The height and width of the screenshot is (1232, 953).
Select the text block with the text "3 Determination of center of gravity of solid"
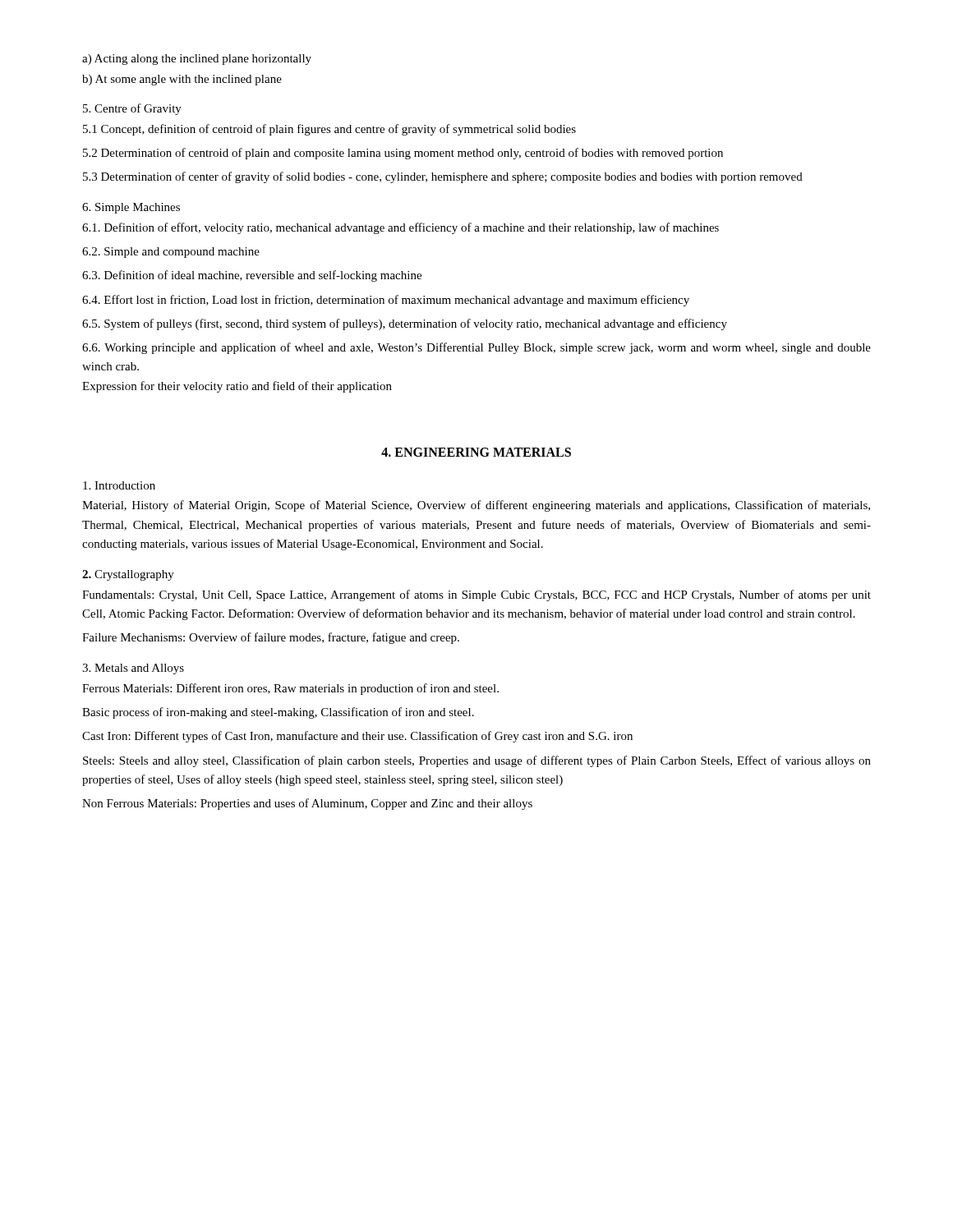click(x=442, y=177)
